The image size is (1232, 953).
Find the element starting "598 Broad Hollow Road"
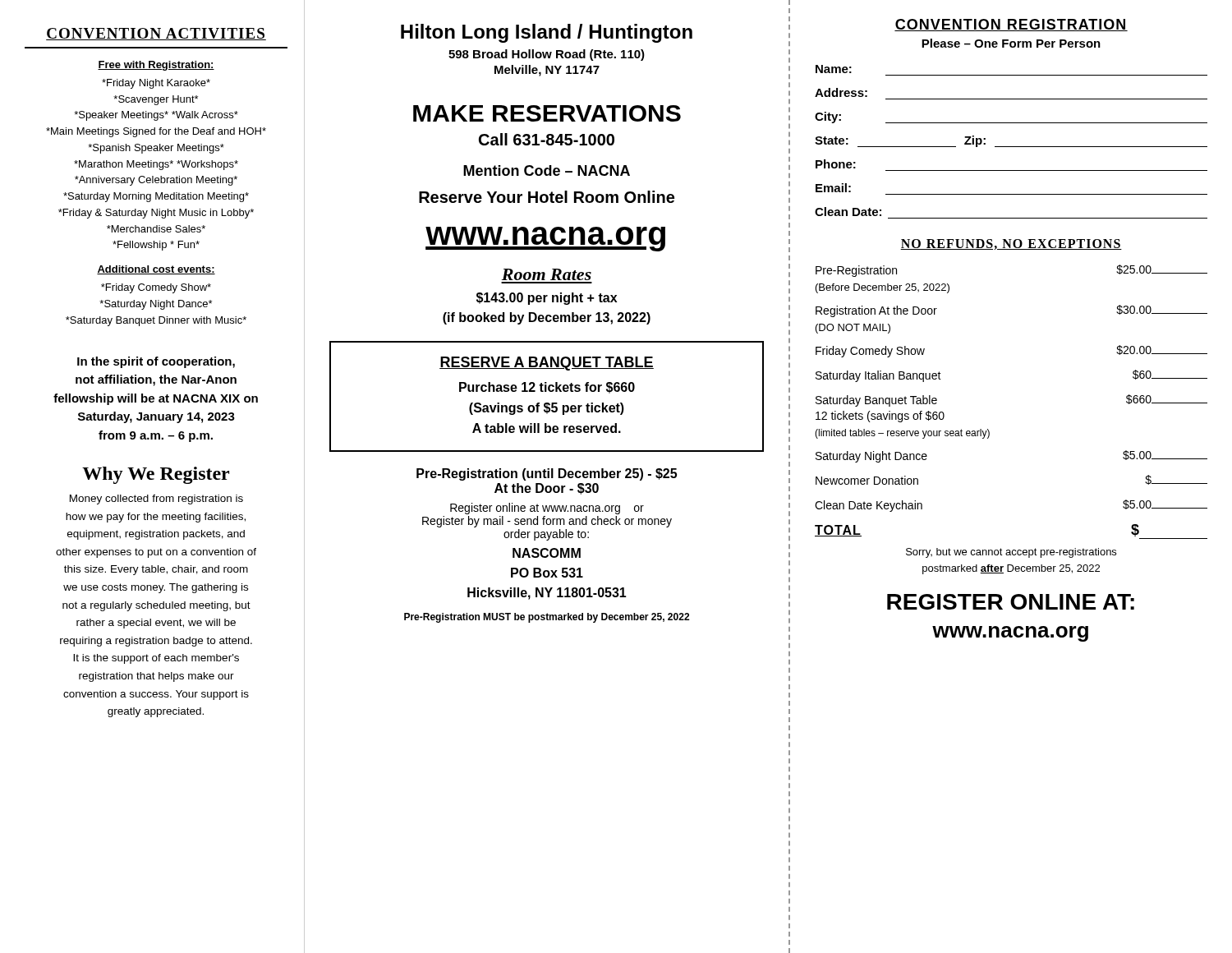click(x=547, y=54)
